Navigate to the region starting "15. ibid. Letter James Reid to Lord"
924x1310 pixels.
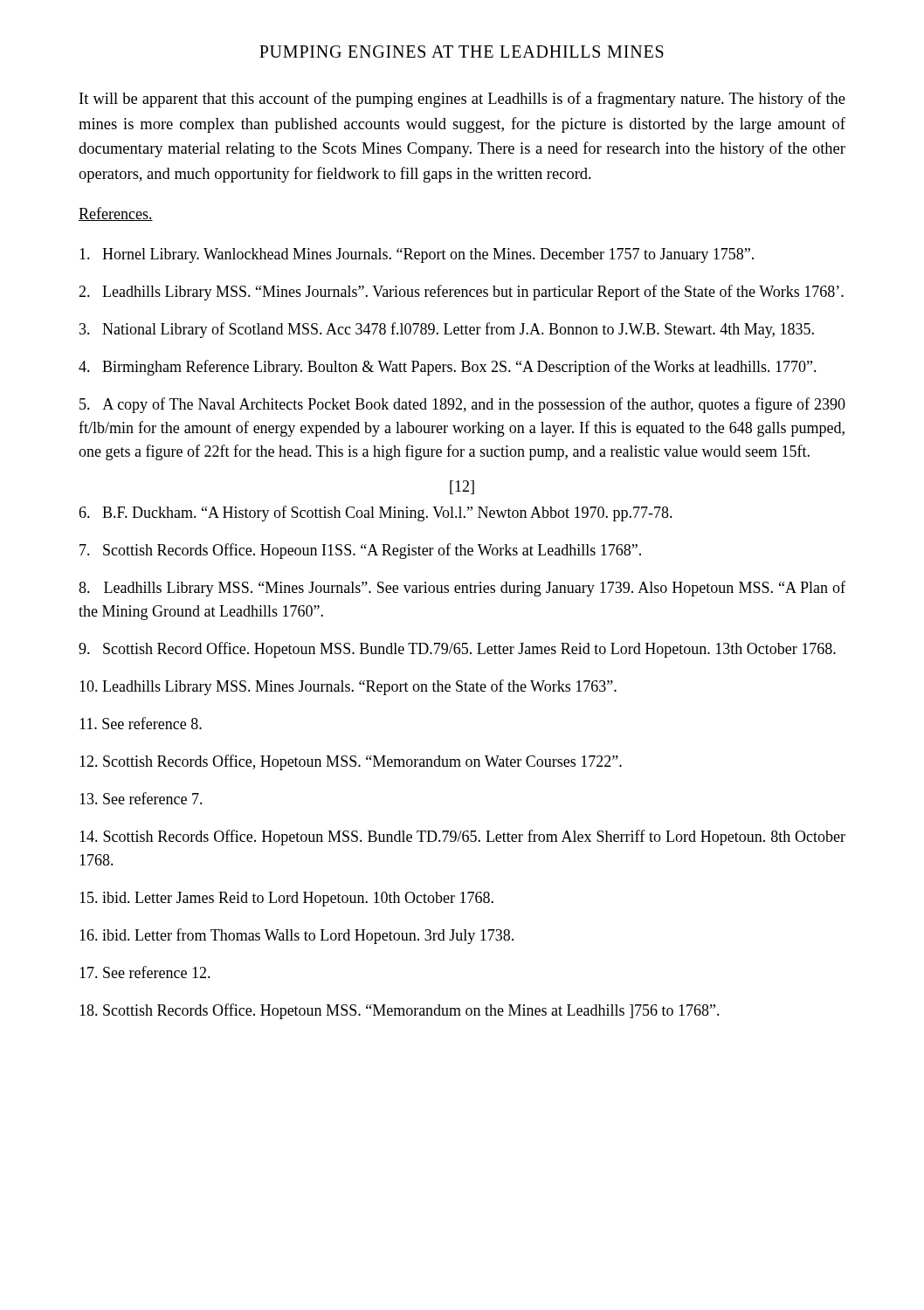click(x=286, y=897)
